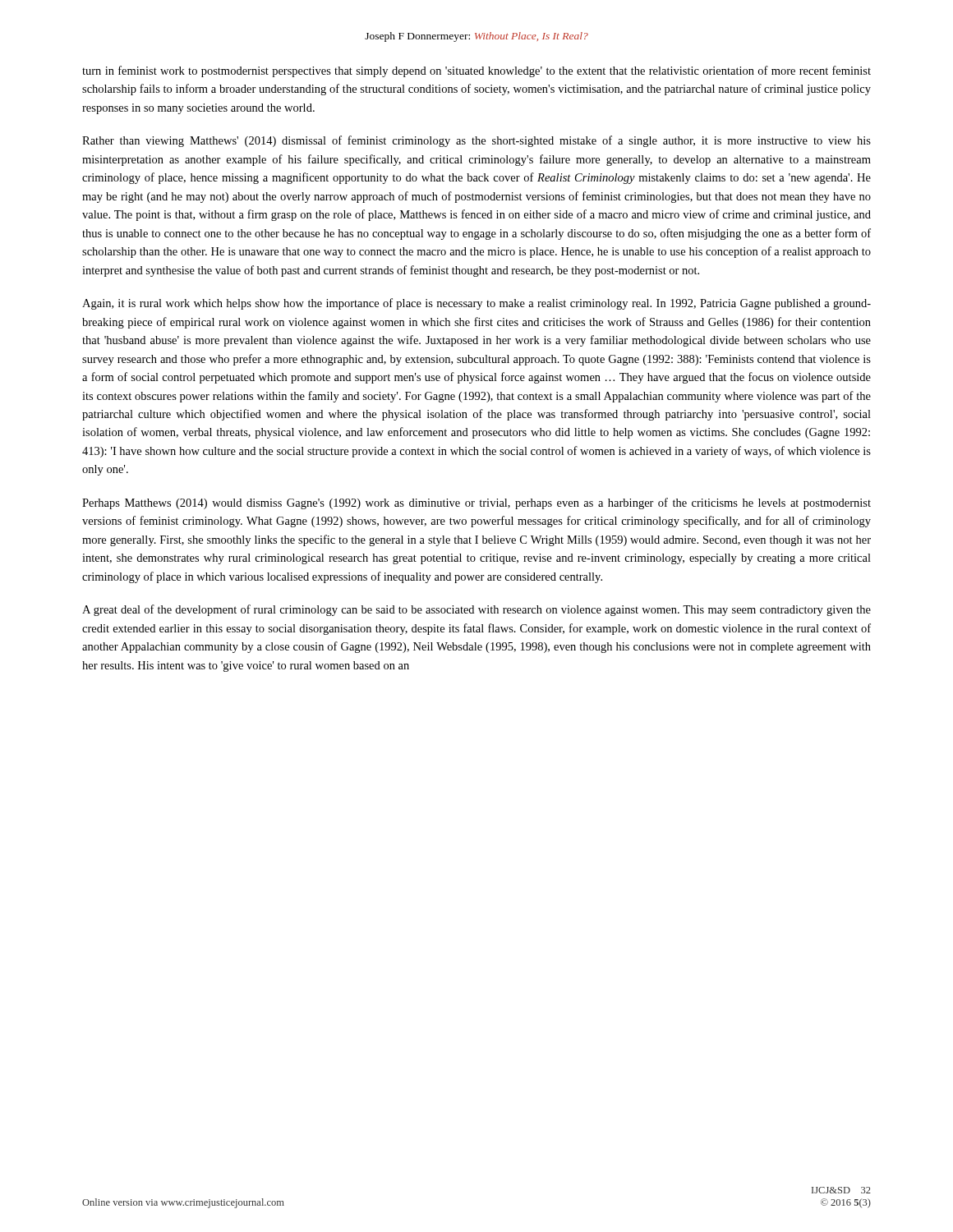Point to the block beginning "turn in feminist"
Viewport: 953px width, 1232px height.
[x=476, y=89]
